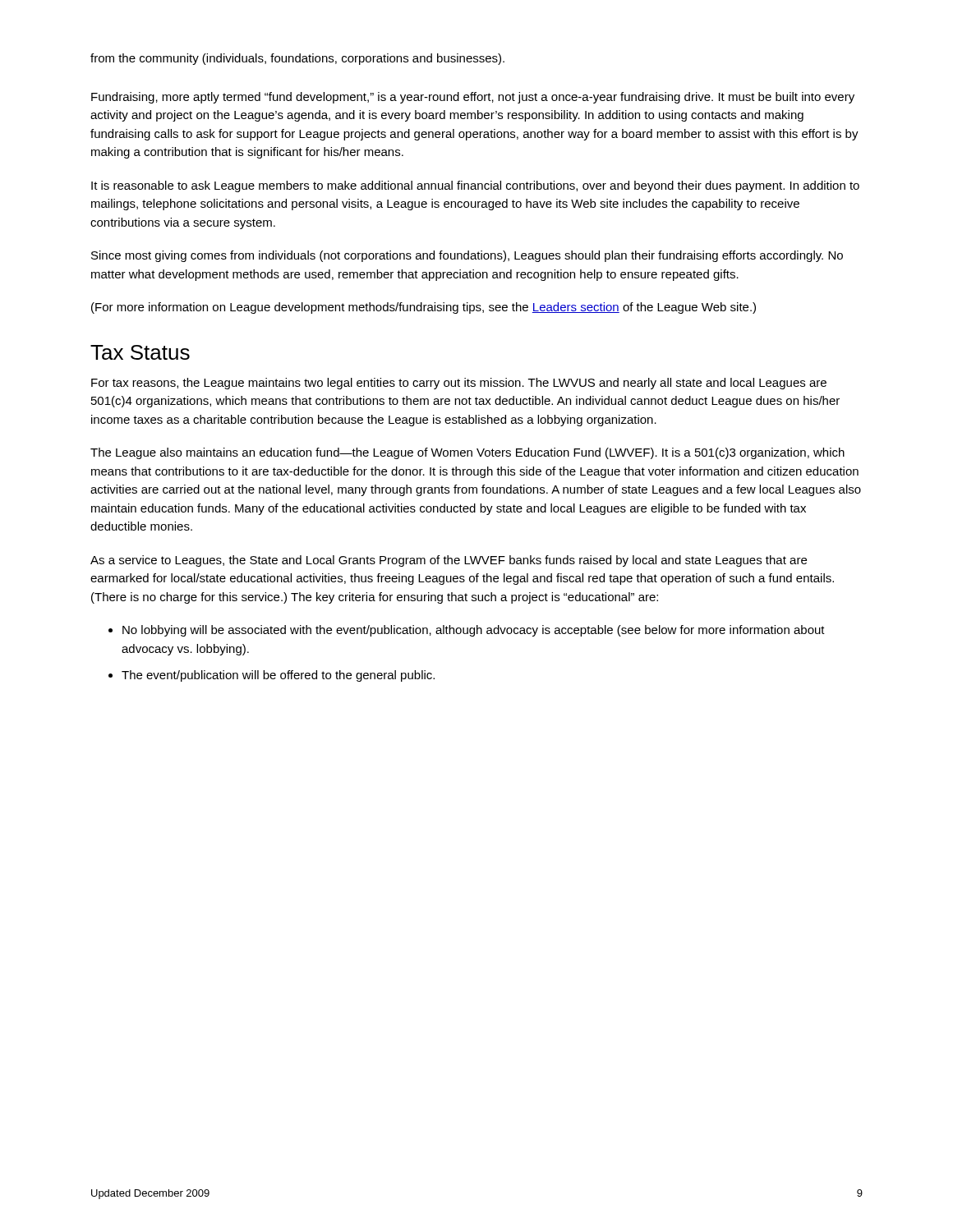Click on the element starting "As a service to Leagues, the State and"

tap(476, 578)
